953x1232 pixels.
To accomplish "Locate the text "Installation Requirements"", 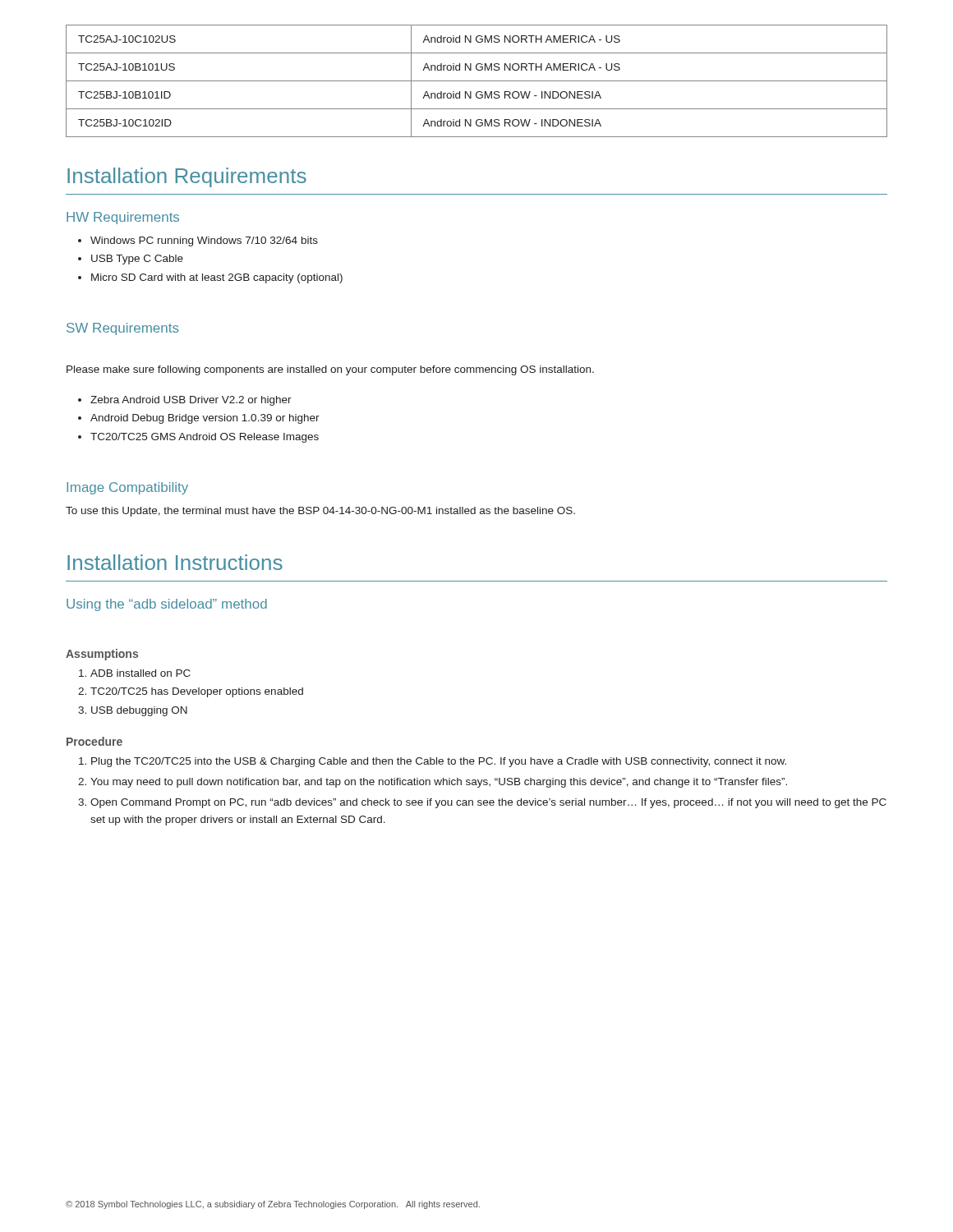I will coord(187,177).
